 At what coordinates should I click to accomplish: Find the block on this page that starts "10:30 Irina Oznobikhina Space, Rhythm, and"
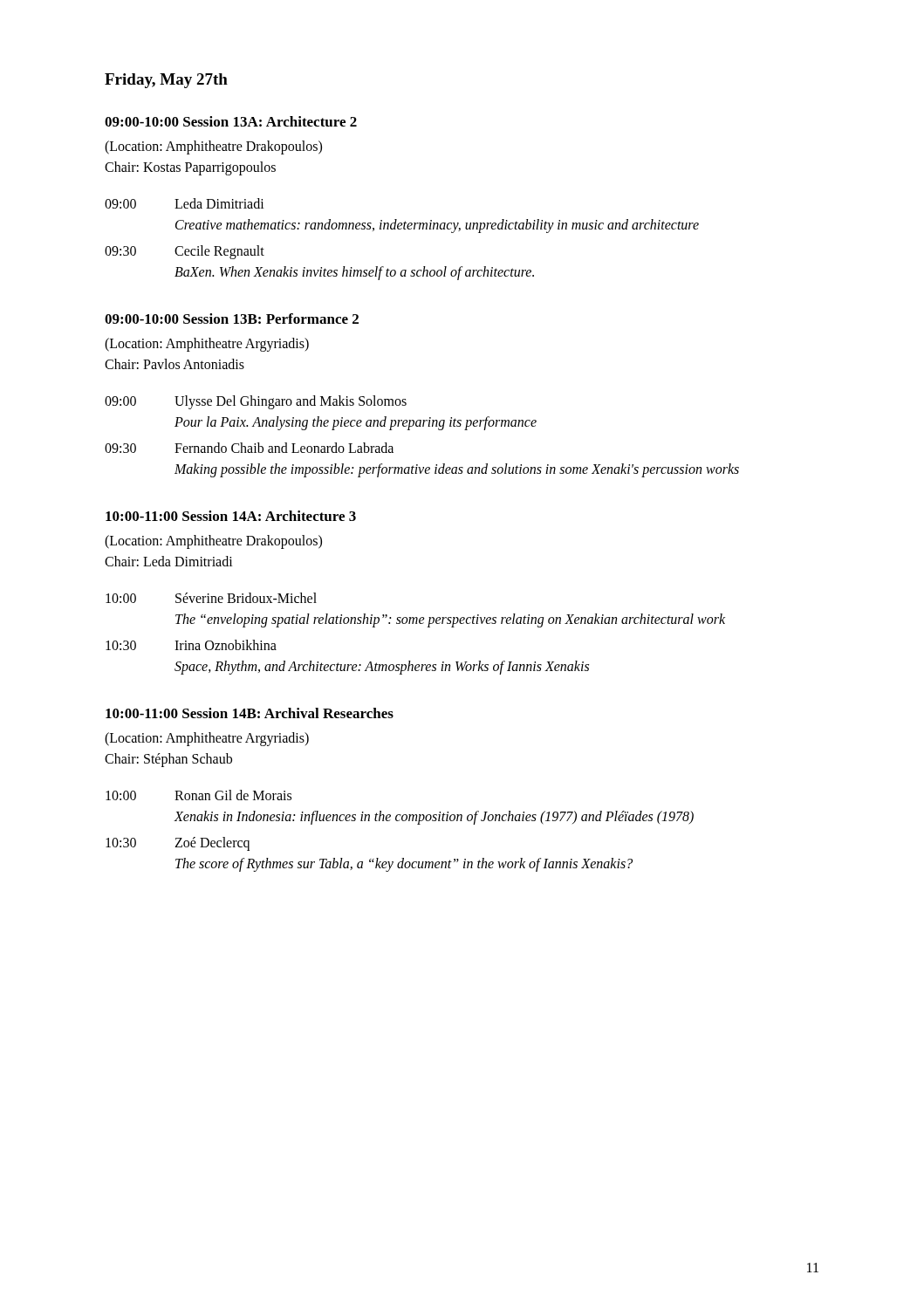(x=462, y=656)
